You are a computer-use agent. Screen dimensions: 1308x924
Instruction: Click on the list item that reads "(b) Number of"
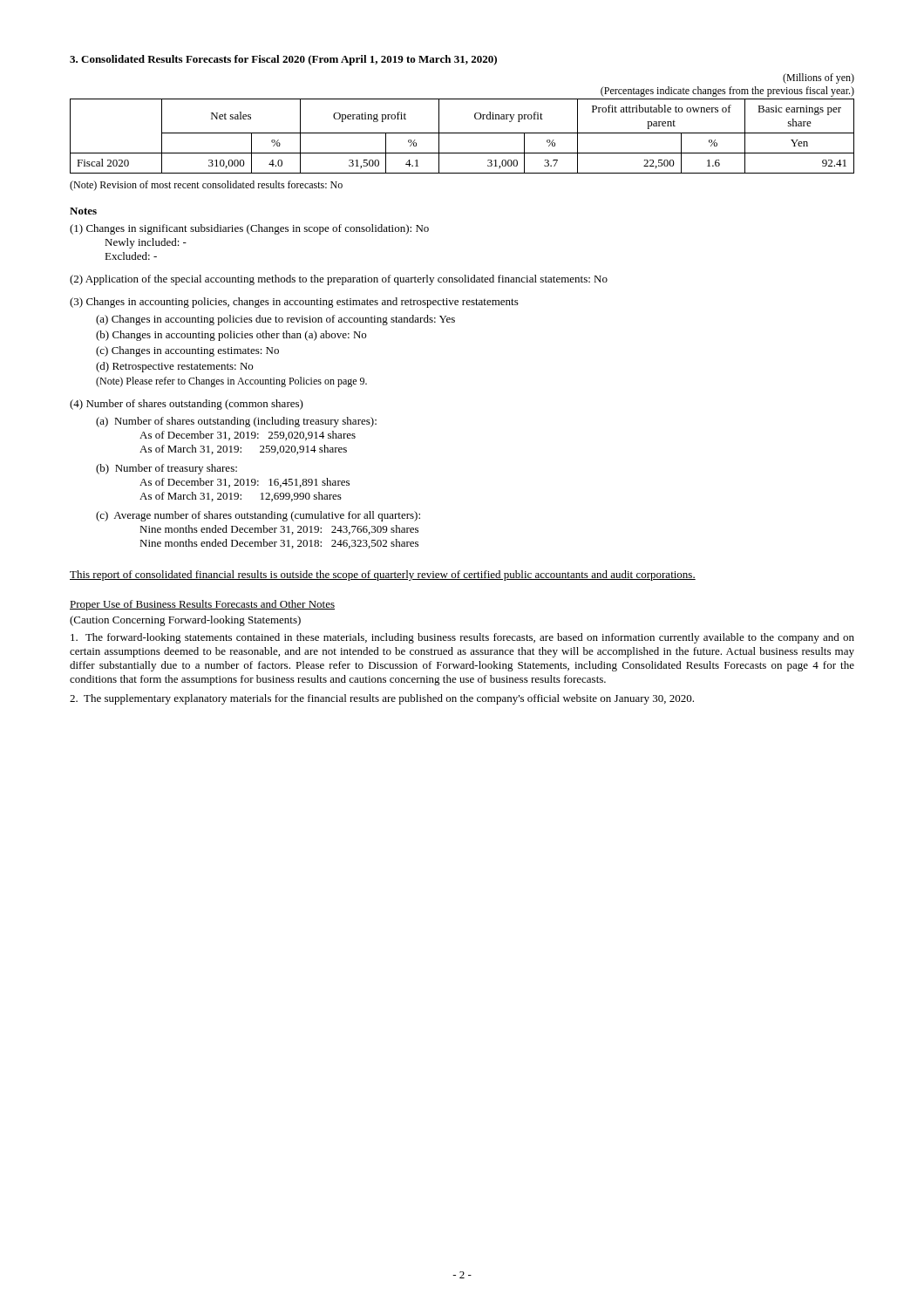[223, 482]
